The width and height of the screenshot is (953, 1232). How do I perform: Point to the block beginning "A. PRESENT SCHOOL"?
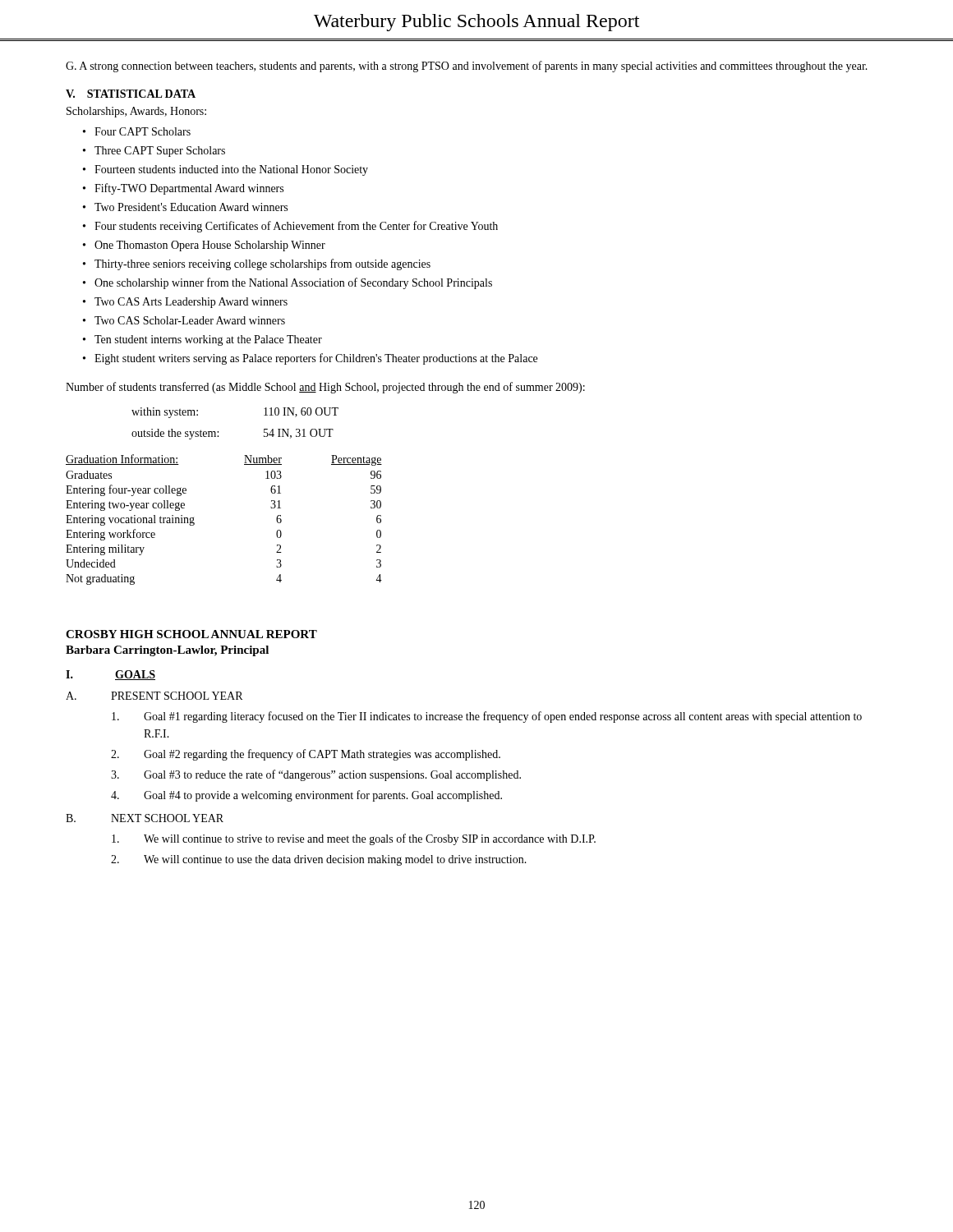[154, 696]
